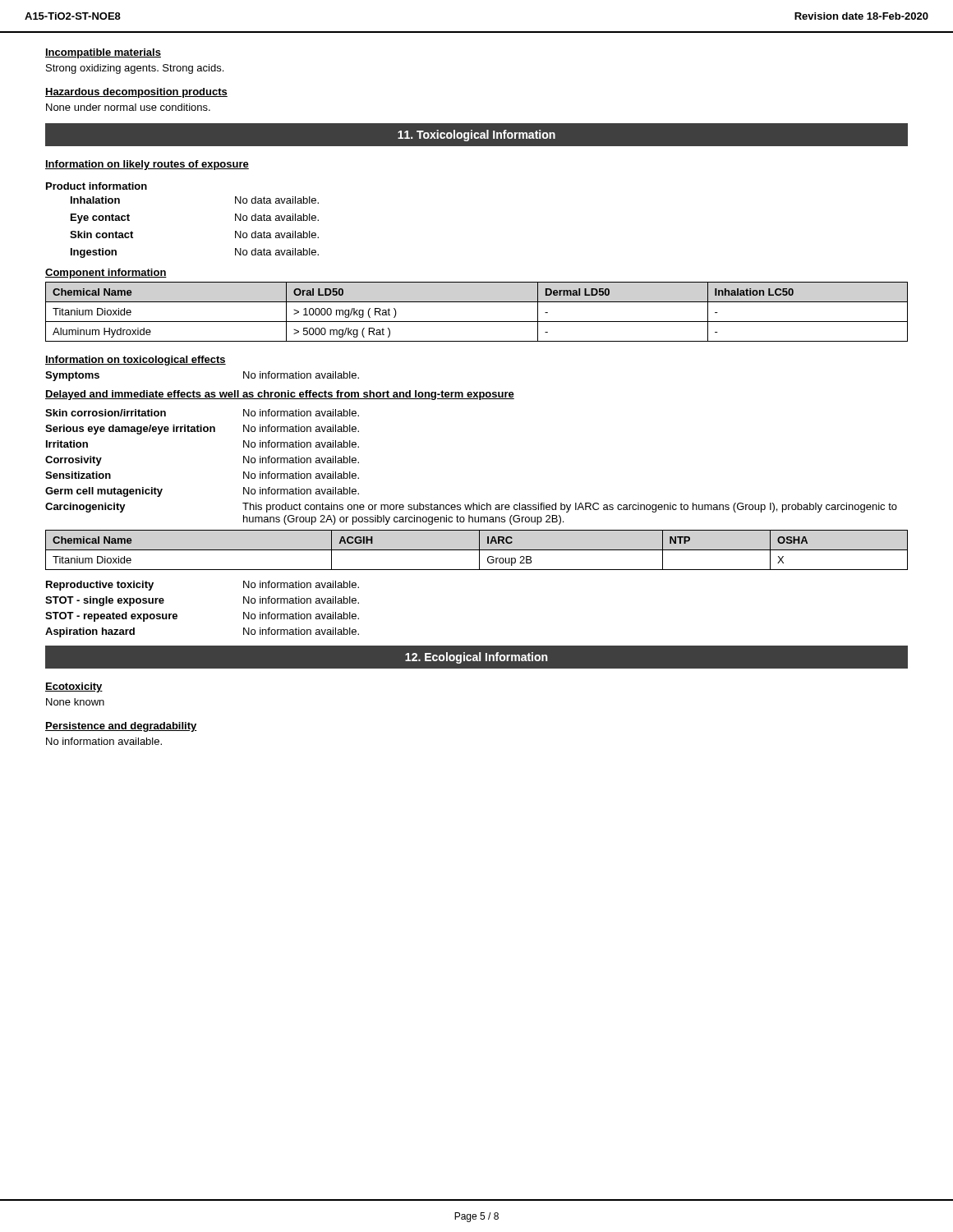Locate the section header containing "11. Toxicological Information"

pyautogui.click(x=476, y=135)
